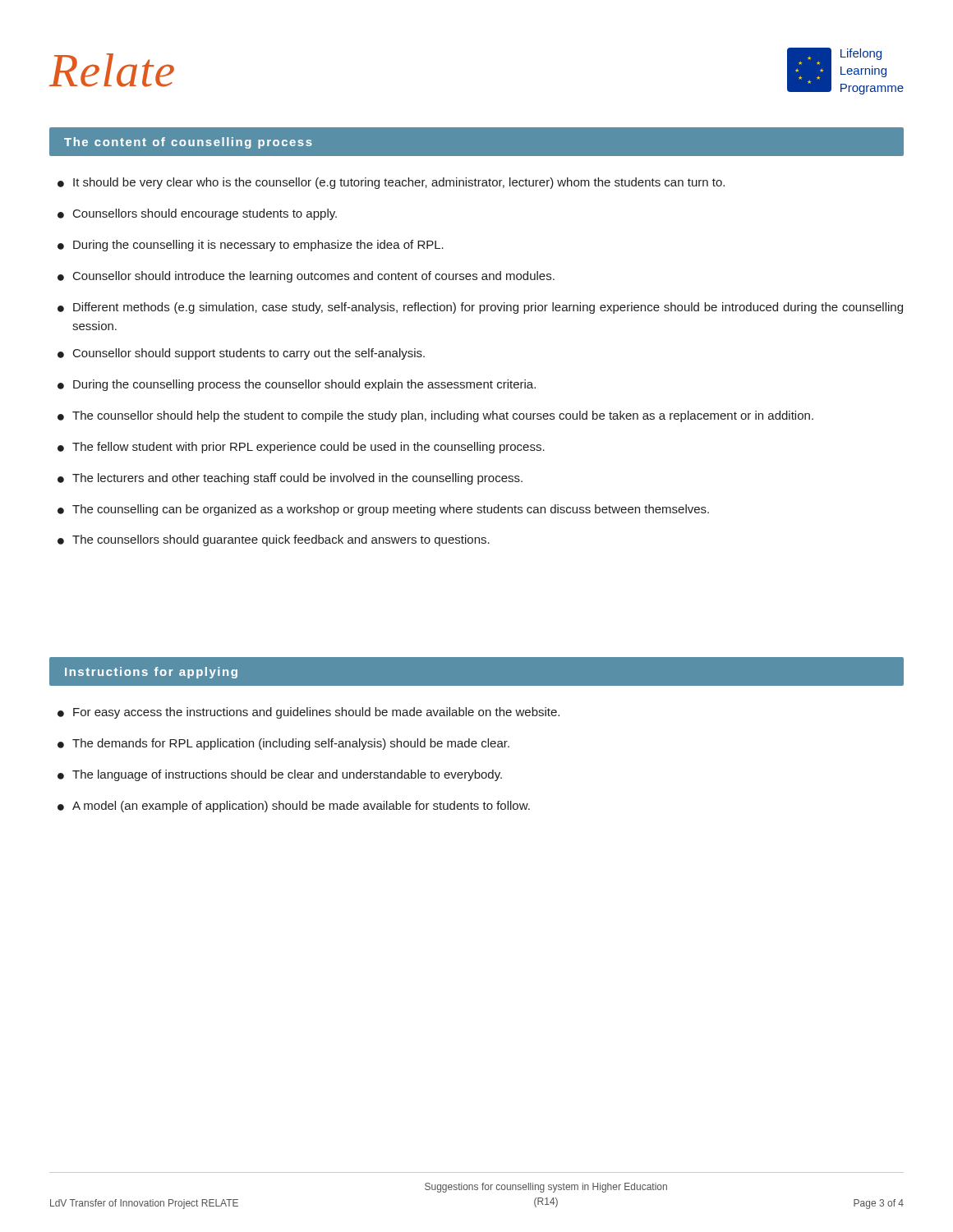Find the list item that says "● The demands for RPL application (including self-analysis)"
Screen dimensions: 1232x953
(476, 745)
